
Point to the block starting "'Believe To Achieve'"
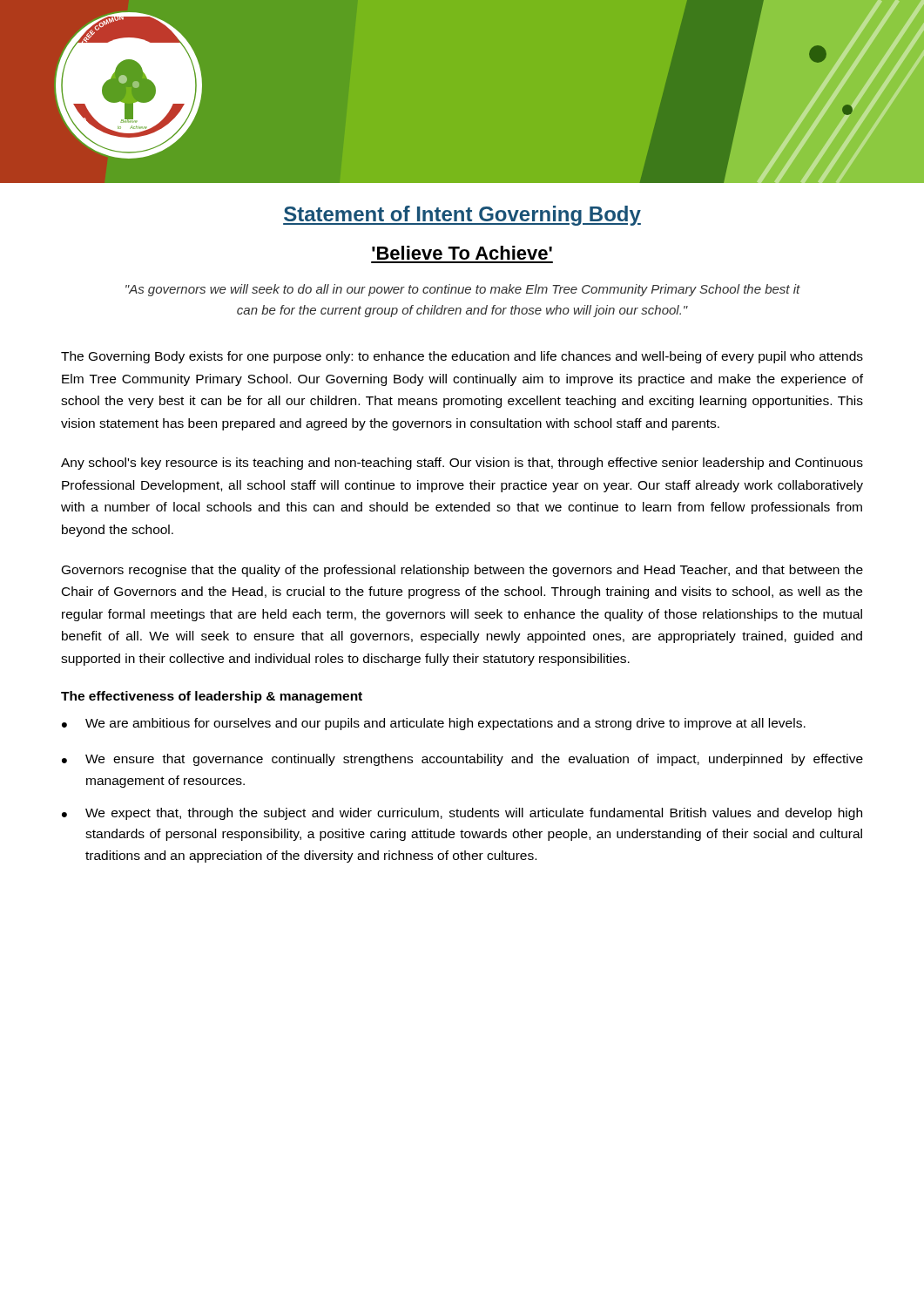[462, 253]
